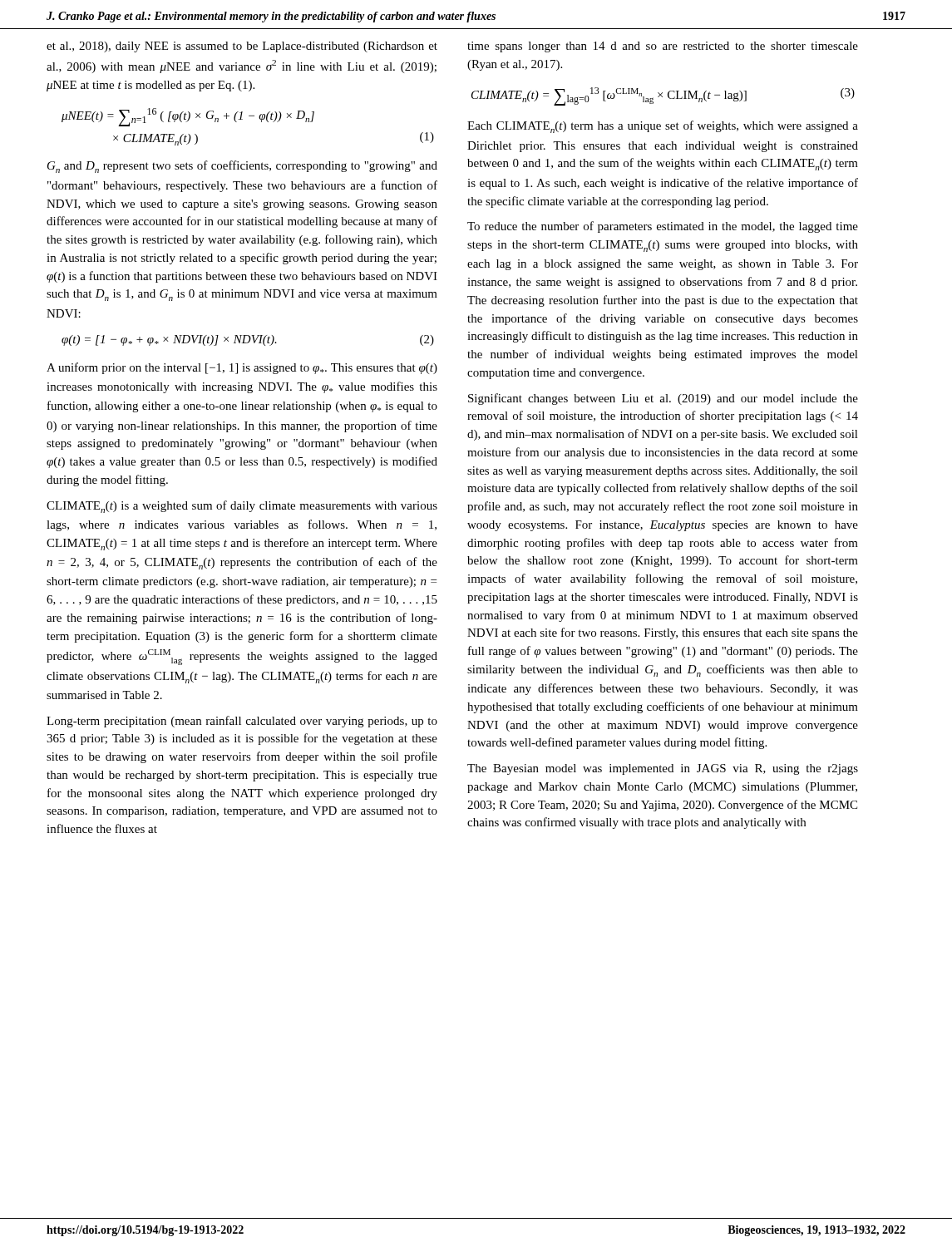Click the formula that begins "μNEE(t) = ∑n=116 ( [φ(t)"

point(242,126)
